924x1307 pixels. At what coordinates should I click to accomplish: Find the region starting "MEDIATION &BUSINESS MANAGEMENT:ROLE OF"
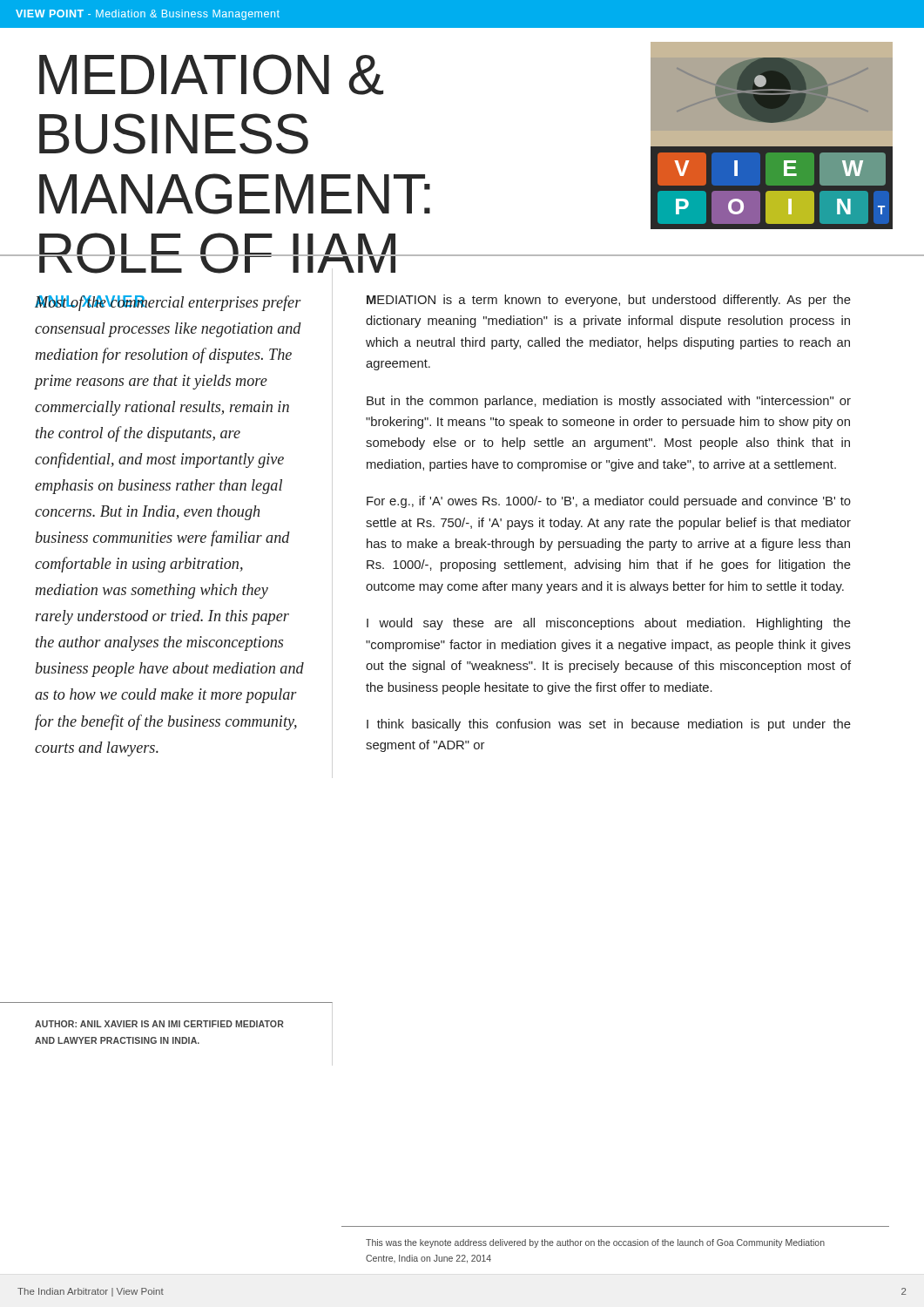pyautogui.click(x=283, y=178)
